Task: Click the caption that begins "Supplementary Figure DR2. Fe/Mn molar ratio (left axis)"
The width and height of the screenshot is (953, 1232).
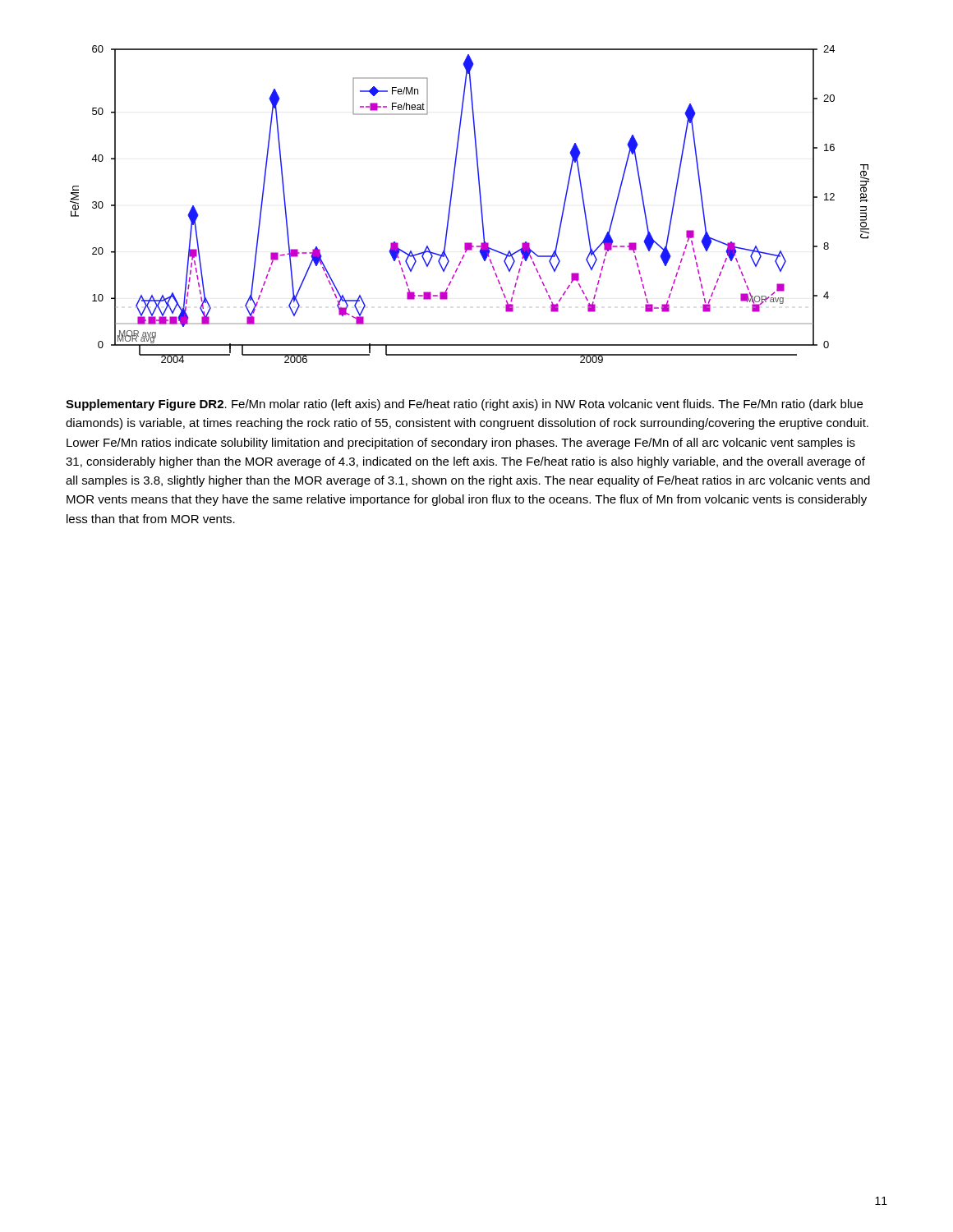Action: pos(468,461)
